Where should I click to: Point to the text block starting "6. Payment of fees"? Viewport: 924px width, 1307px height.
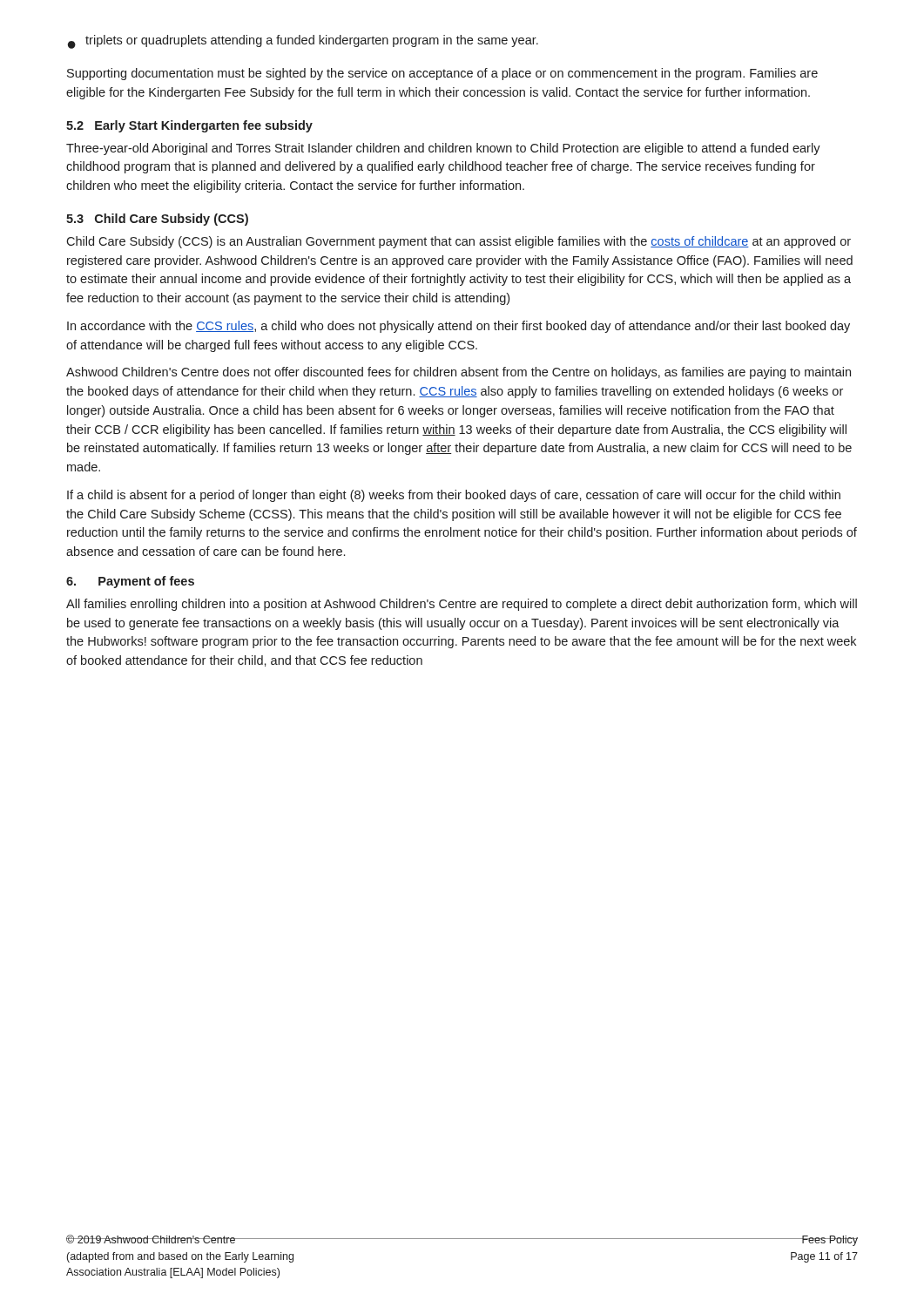(x=130, y=581)
